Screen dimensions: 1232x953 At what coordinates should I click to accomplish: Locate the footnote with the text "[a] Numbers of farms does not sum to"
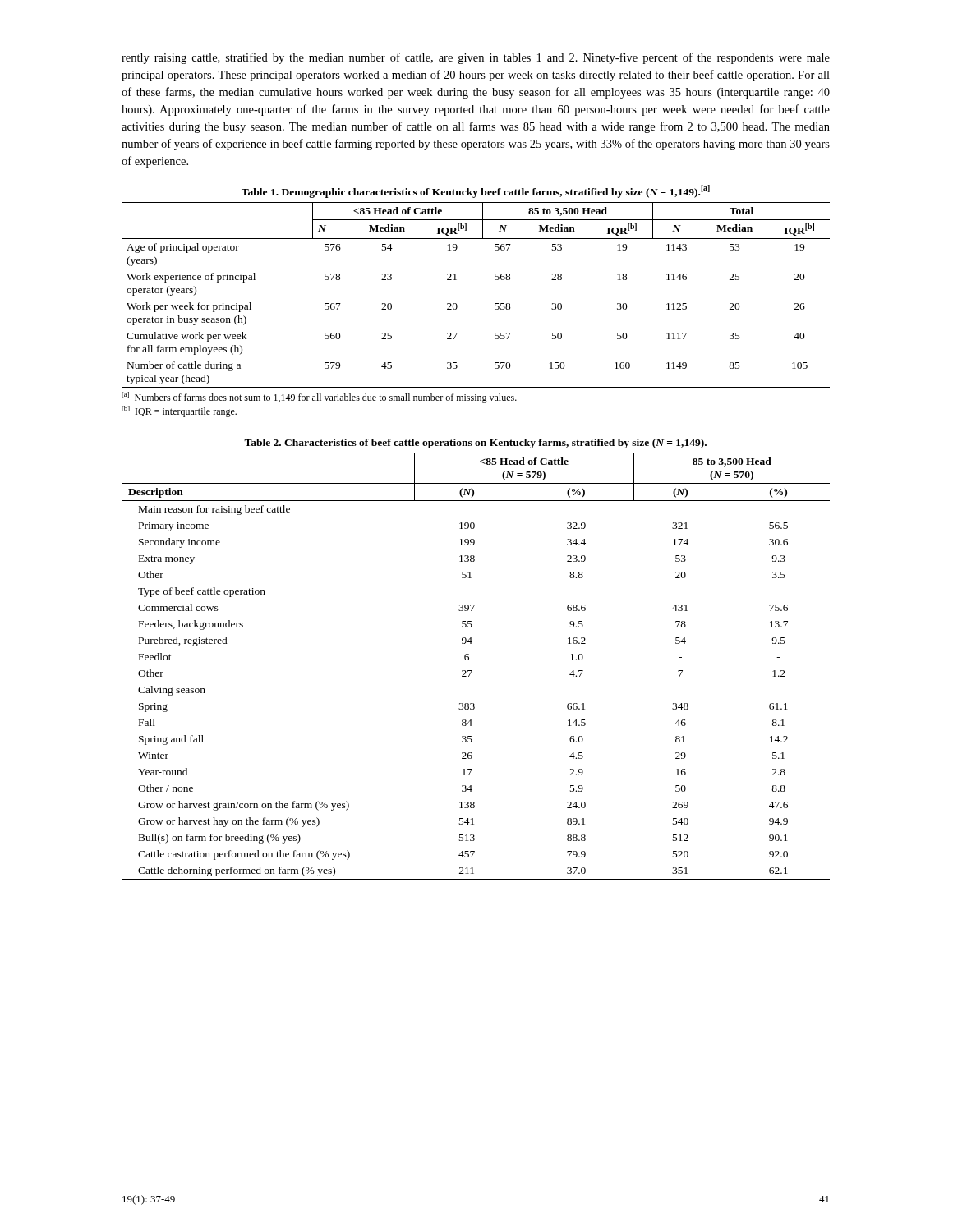[319, 404]
